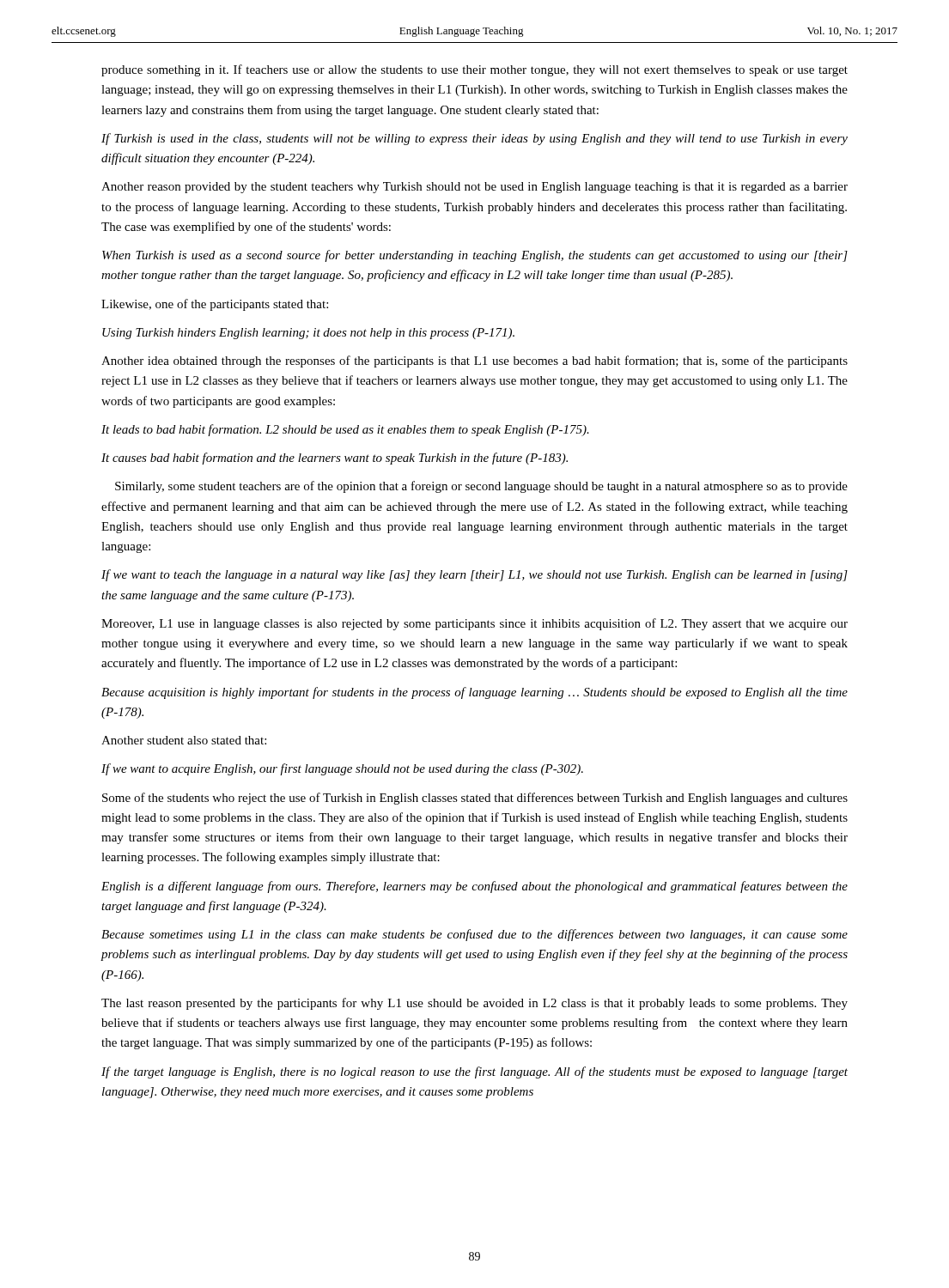
Task: Click on the element starting "The last reason presented by"
Action: pos(474,1023)
